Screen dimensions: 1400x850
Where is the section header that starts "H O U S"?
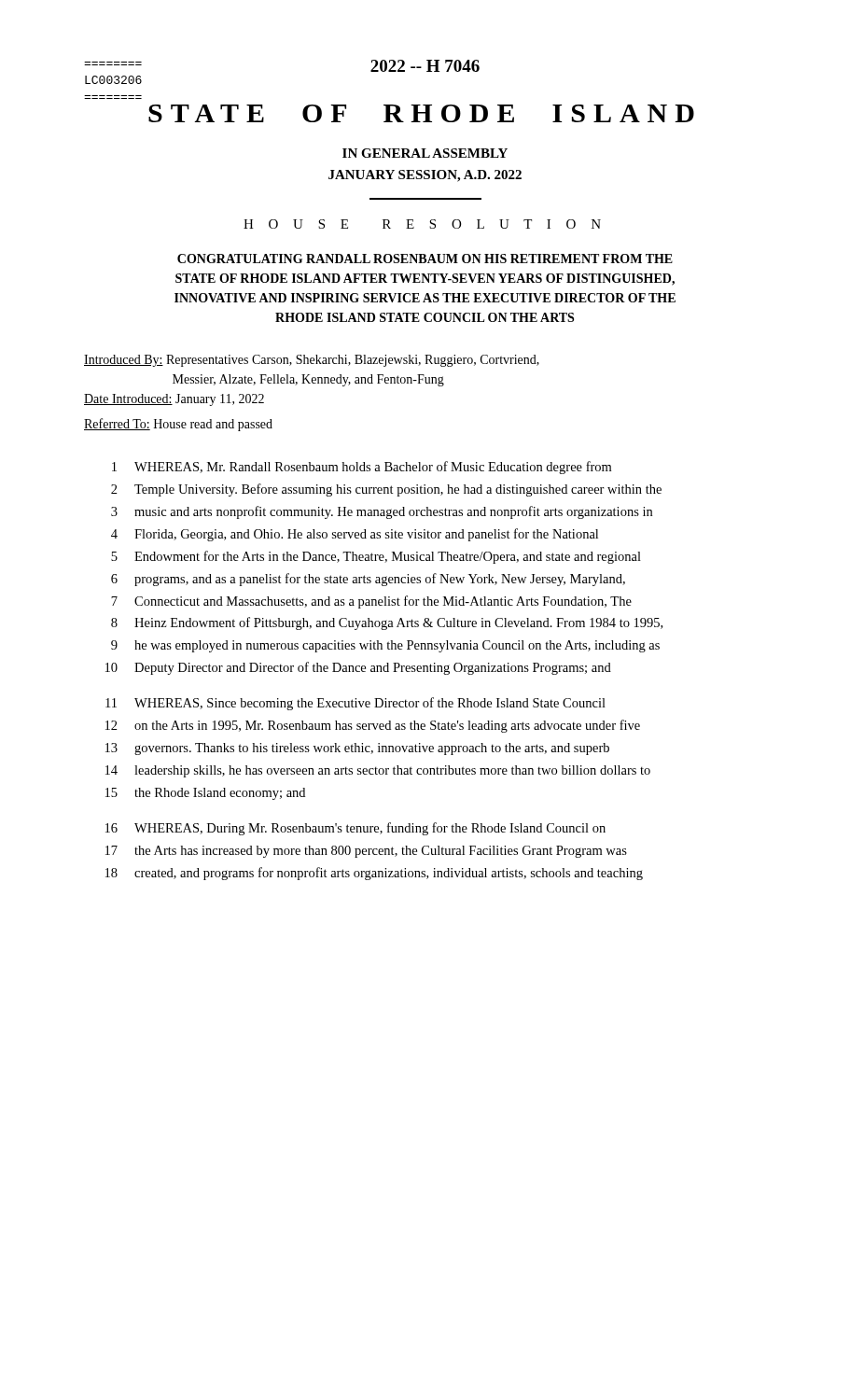click(x=425, y=224)
